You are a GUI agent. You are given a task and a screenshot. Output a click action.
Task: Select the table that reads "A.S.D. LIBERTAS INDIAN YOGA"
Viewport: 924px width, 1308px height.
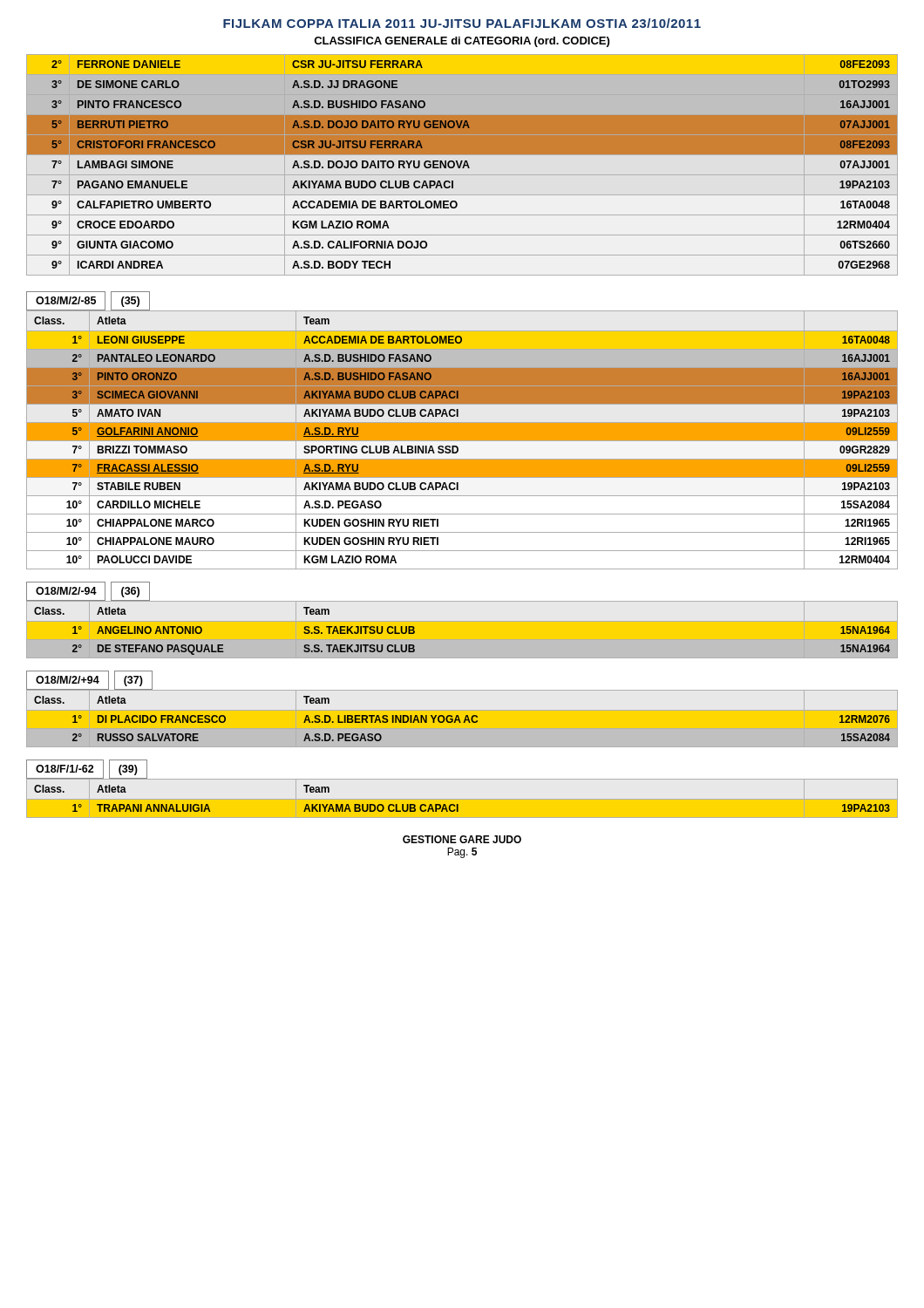pos(462,718)
